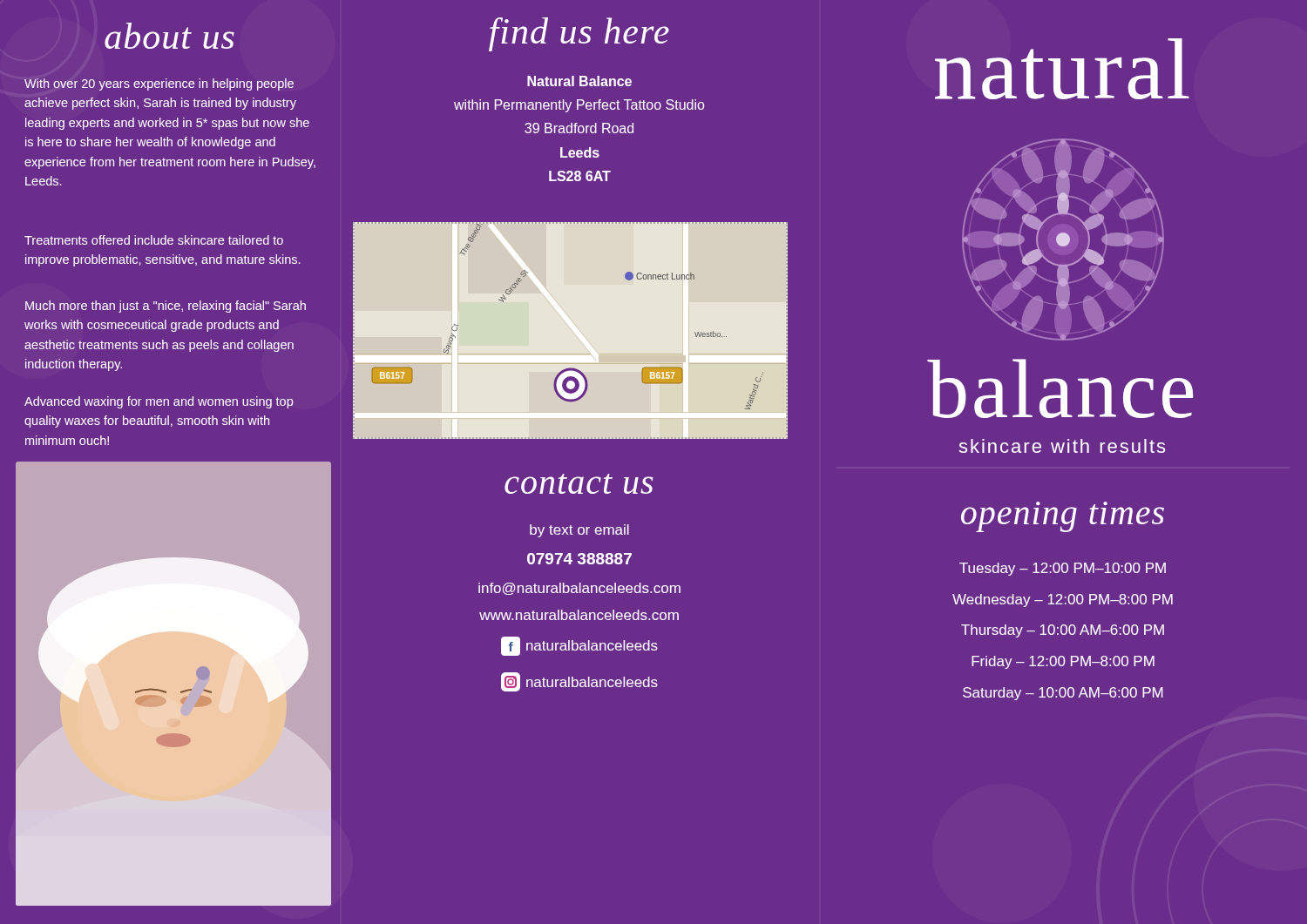Point to the block beginning "Advanced waxing for"
Viewport: 1307px width, 924px height.
point(159,421)
